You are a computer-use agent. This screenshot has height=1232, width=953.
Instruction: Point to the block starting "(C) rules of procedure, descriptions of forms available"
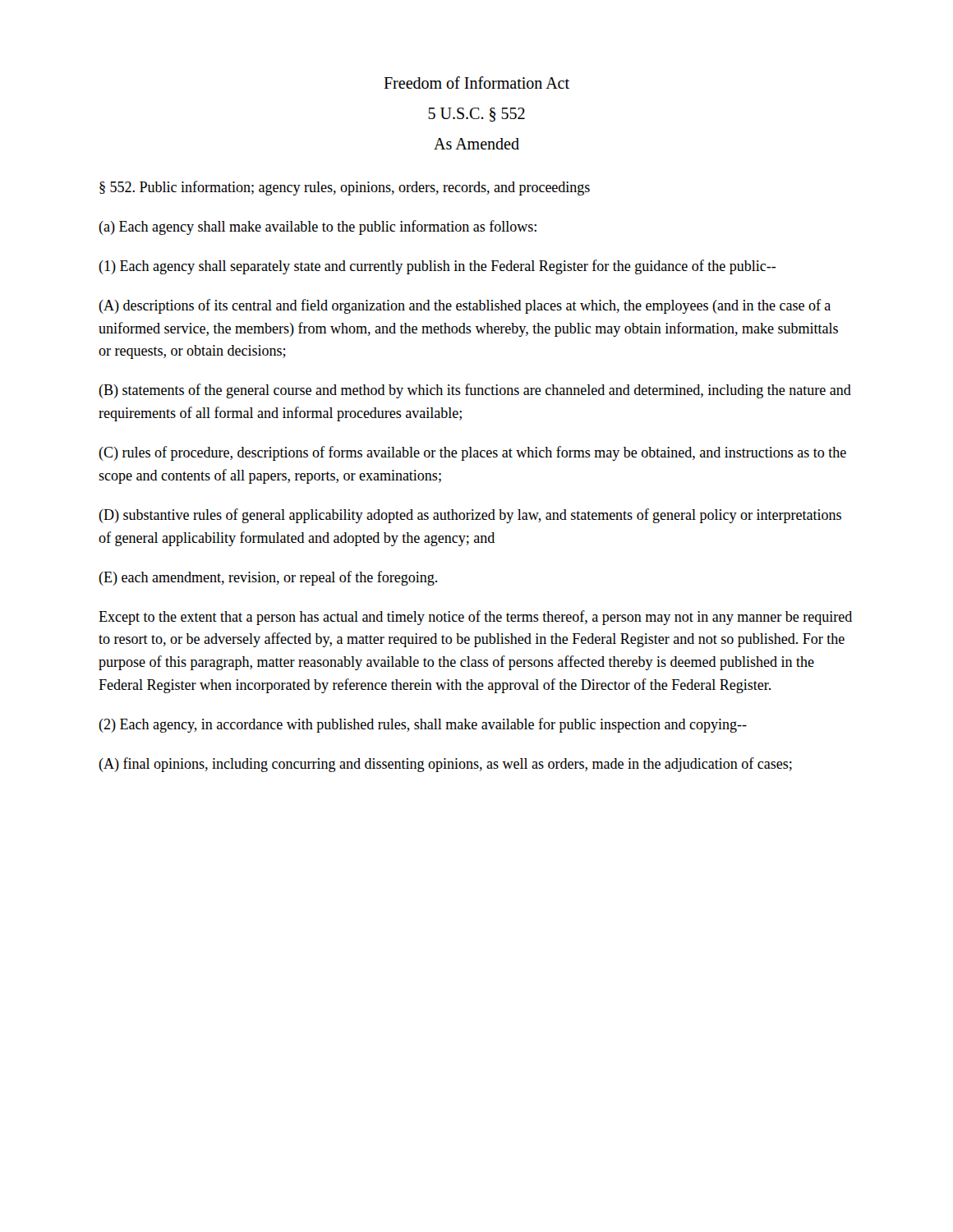click(472, 464)
